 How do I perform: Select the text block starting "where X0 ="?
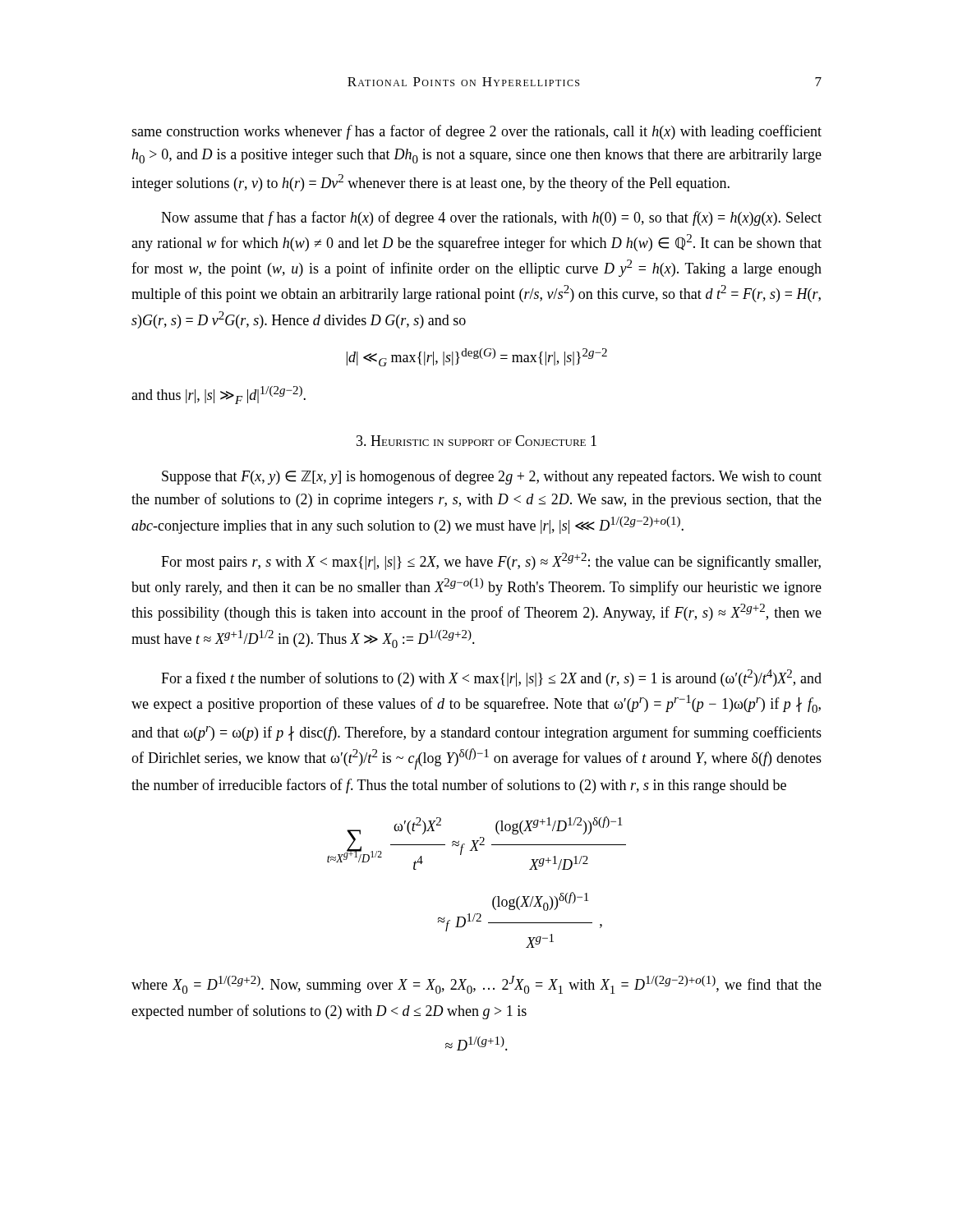pyautogui.click(x=476, y=997)
